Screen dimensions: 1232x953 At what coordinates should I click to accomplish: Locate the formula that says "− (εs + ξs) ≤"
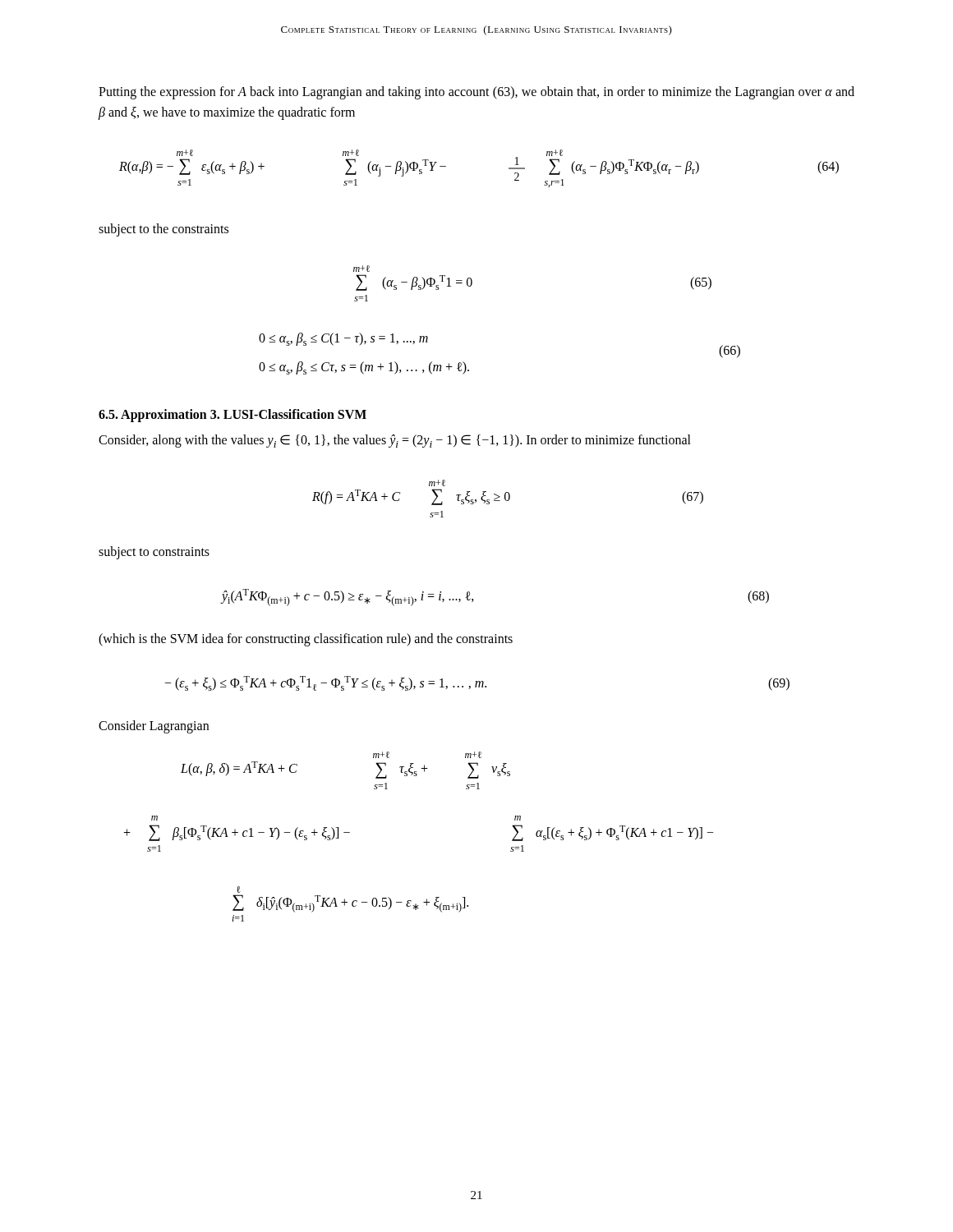pyautogui.click(x=476, y=683)
